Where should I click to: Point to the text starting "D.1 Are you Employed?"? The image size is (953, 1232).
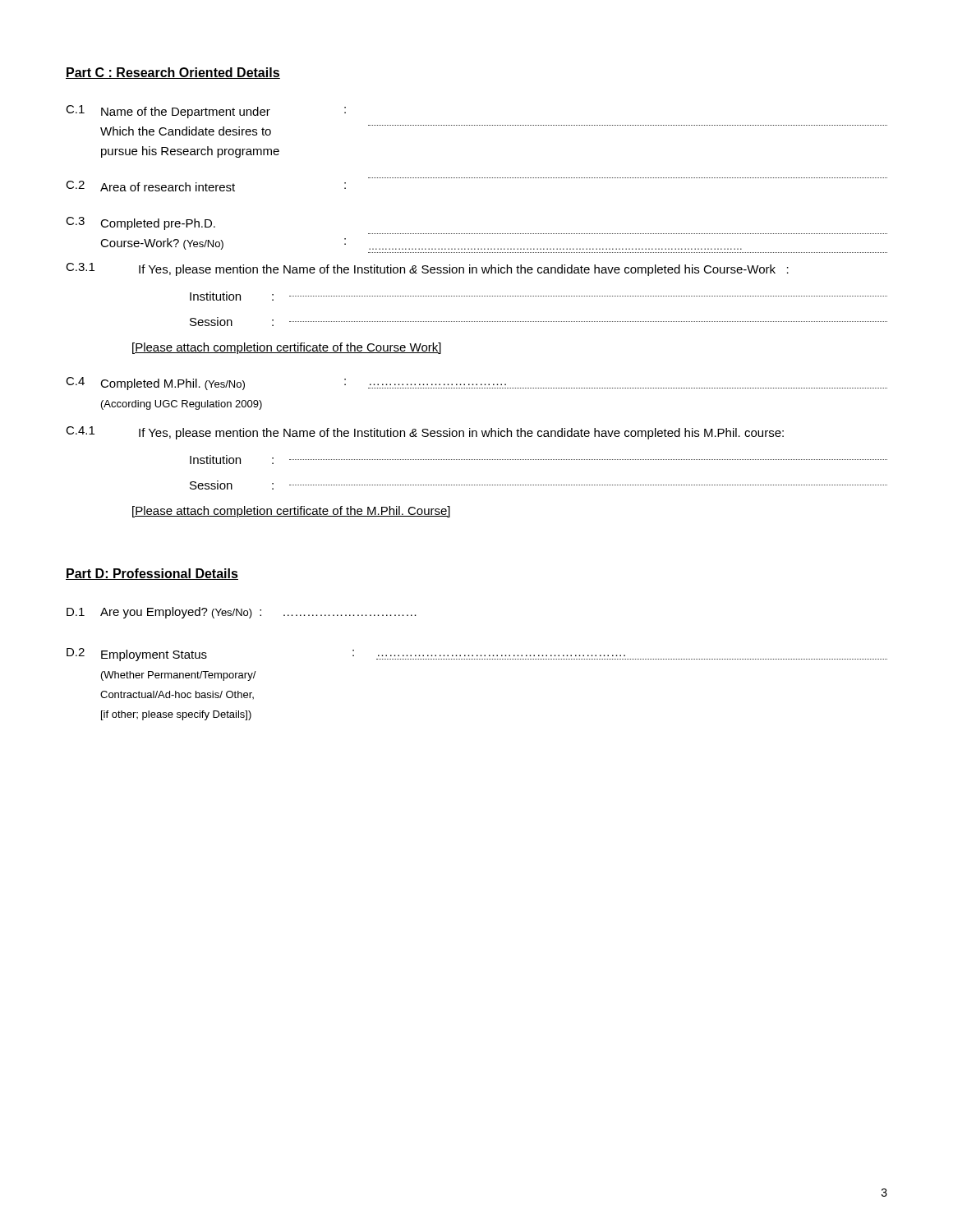(256, 612)
